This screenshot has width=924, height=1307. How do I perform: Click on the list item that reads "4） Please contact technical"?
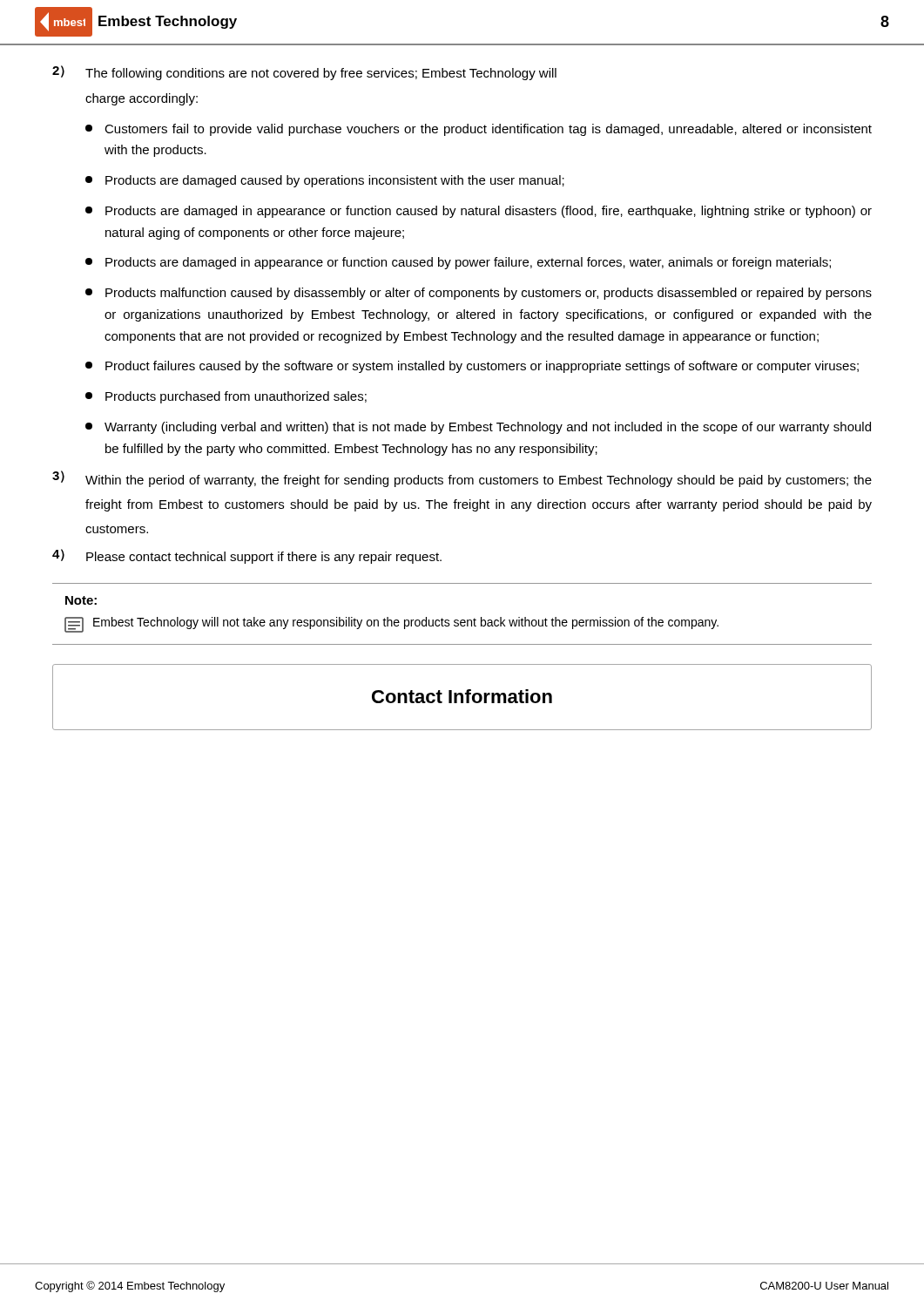tap(247, 556)
